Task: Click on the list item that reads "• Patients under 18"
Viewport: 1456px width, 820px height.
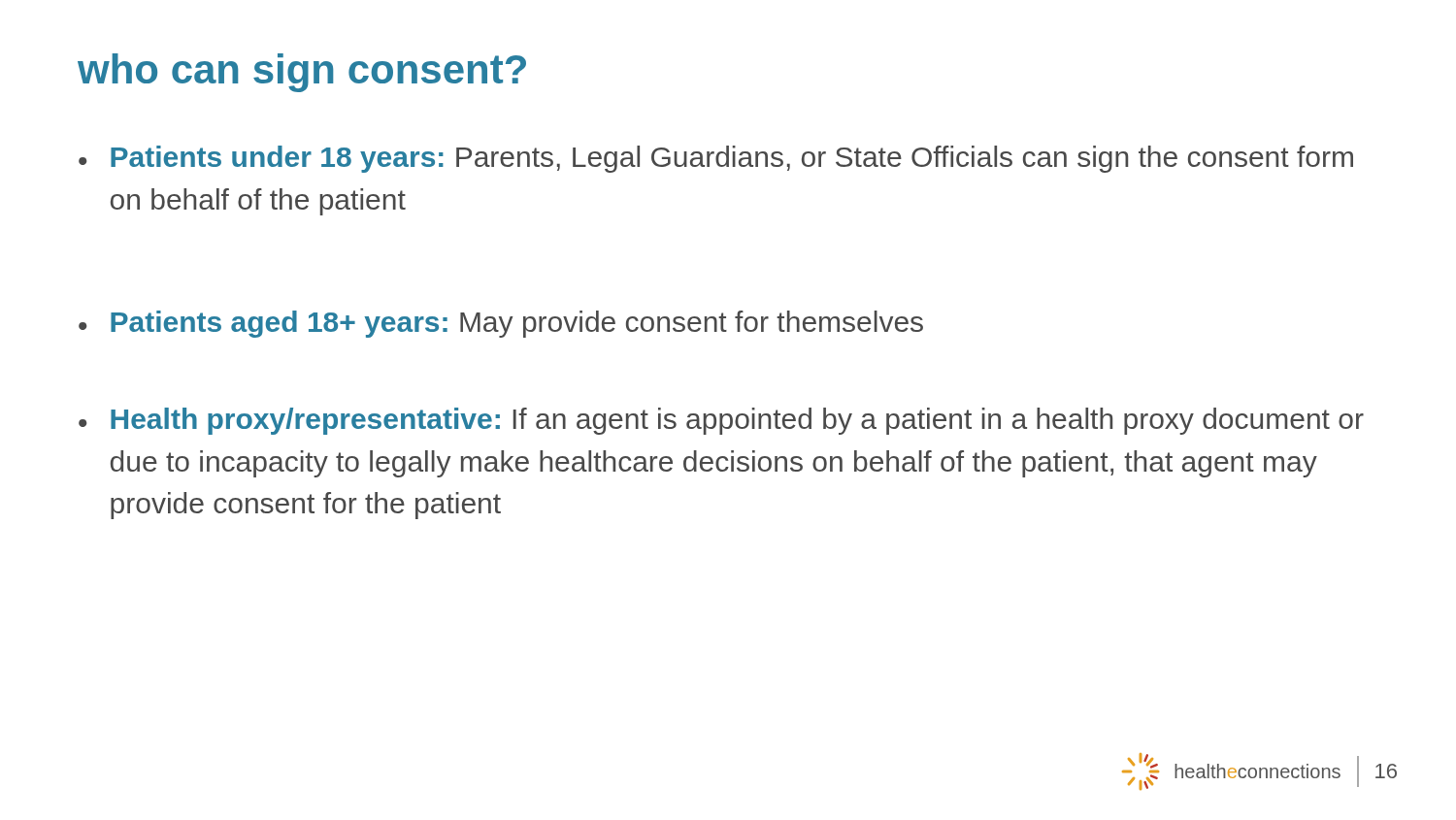Action: click(723, 178)
